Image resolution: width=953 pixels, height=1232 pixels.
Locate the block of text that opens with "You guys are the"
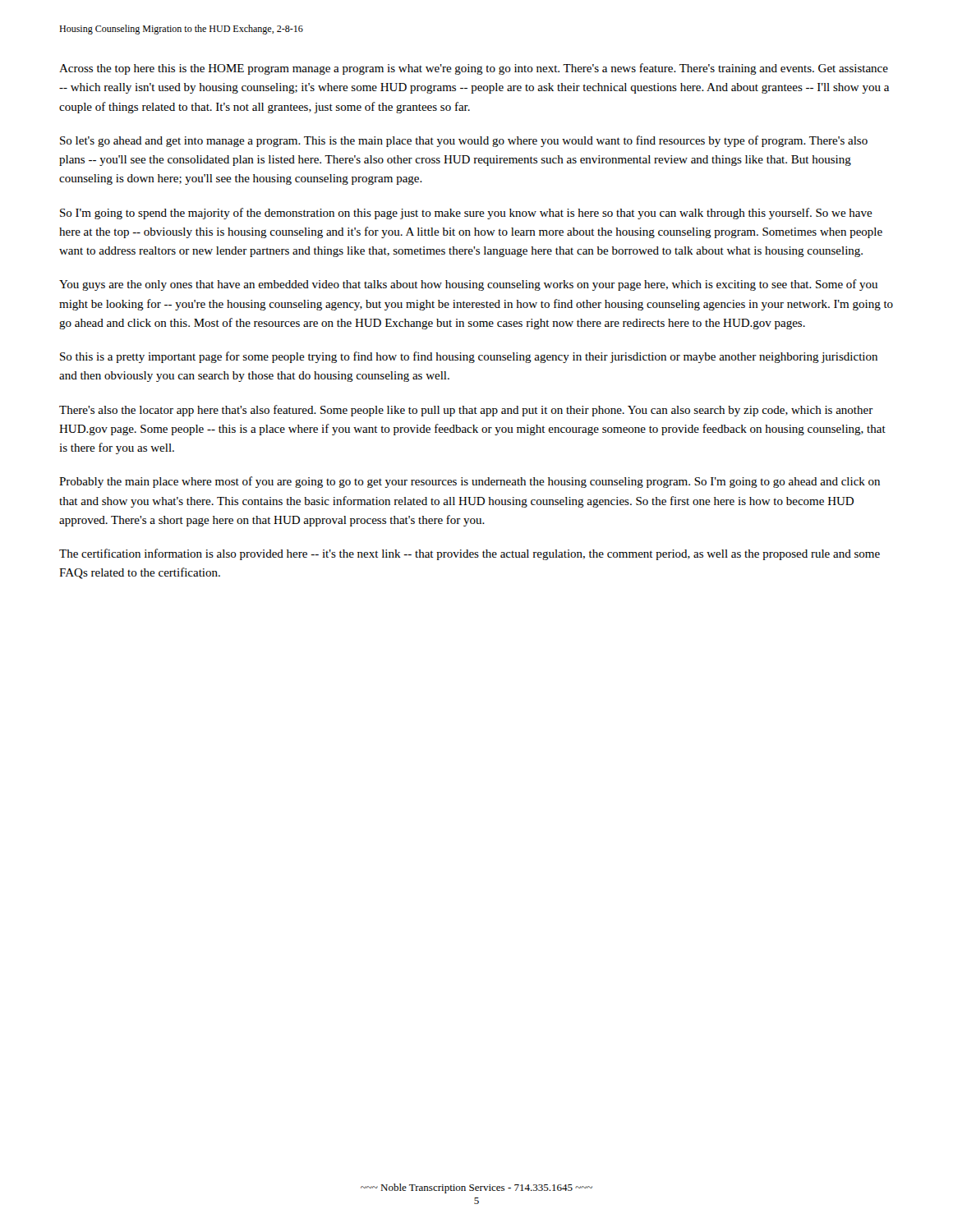[x=476, y=304]
